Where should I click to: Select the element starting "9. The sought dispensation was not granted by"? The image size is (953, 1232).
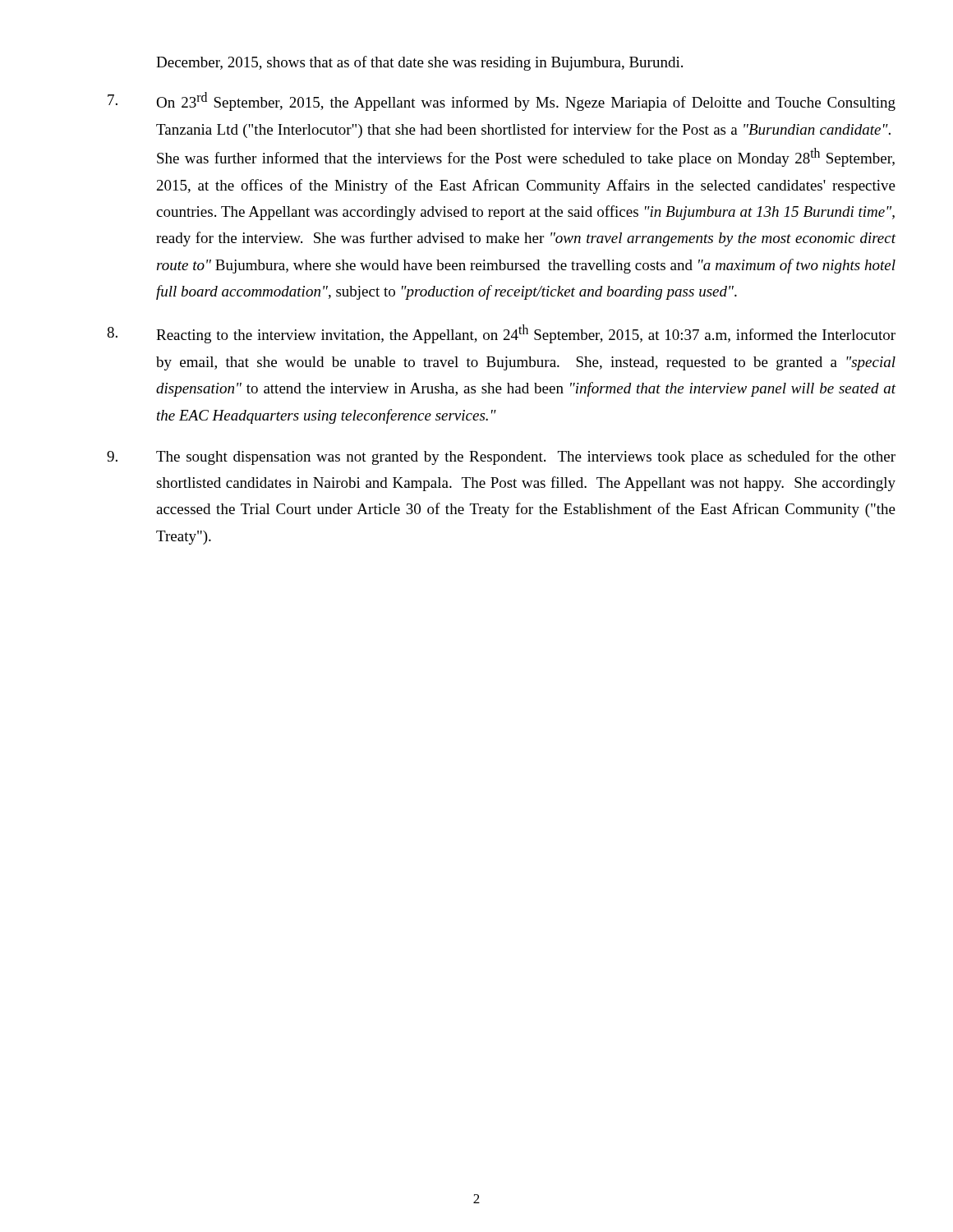click(501, 496)
